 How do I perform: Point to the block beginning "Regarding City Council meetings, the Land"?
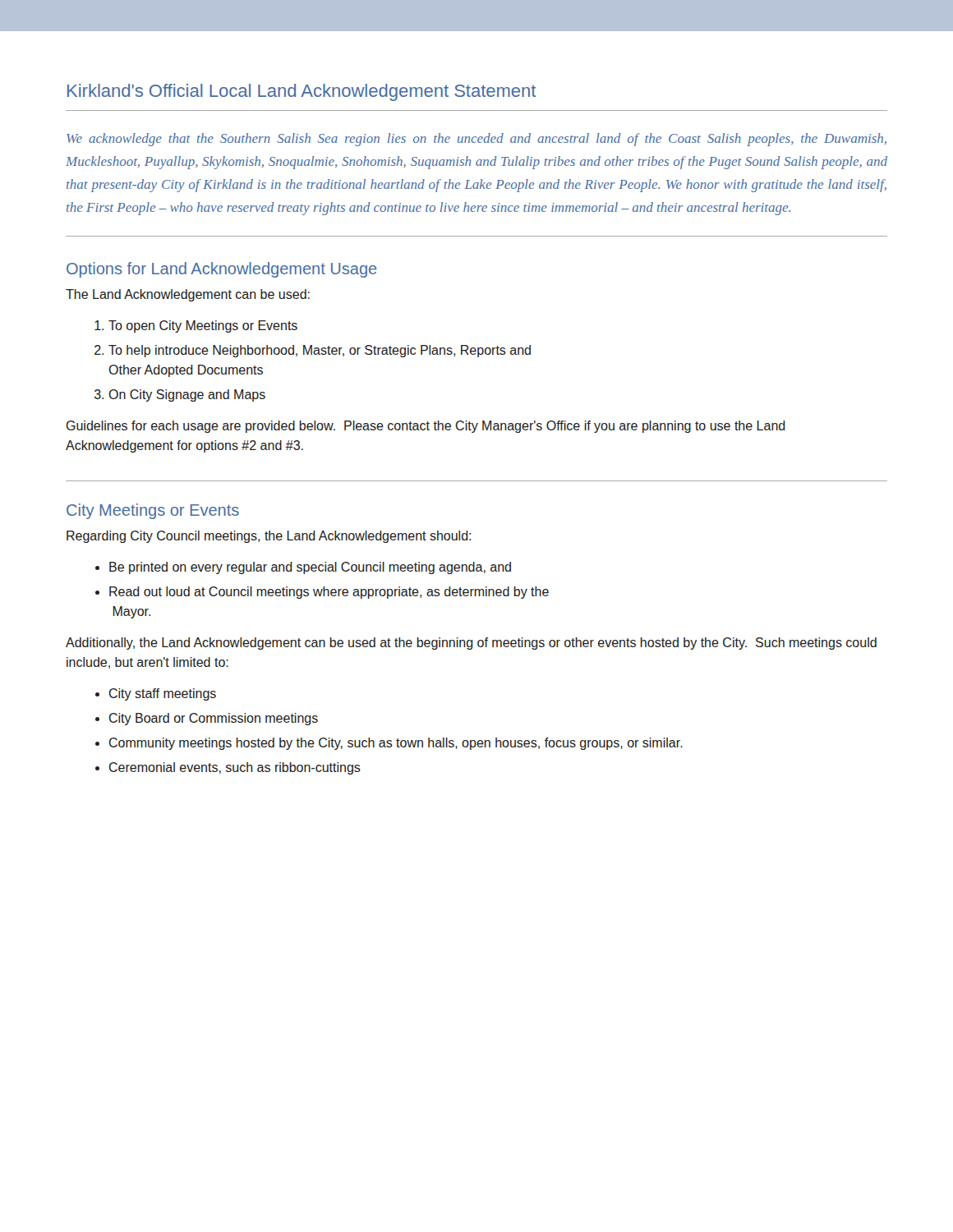(476, 537)
